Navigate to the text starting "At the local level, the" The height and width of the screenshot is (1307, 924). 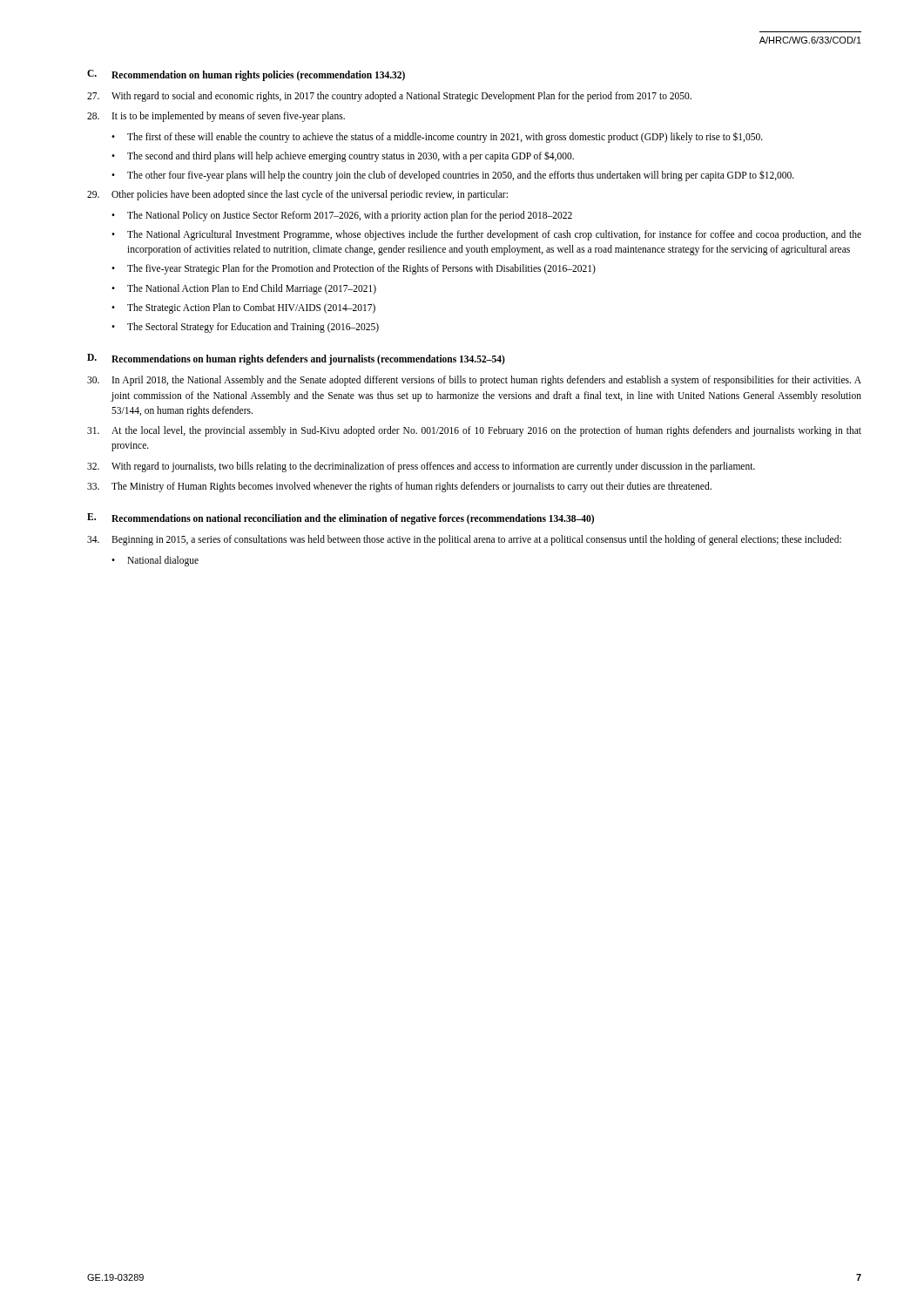click(474, 439)
